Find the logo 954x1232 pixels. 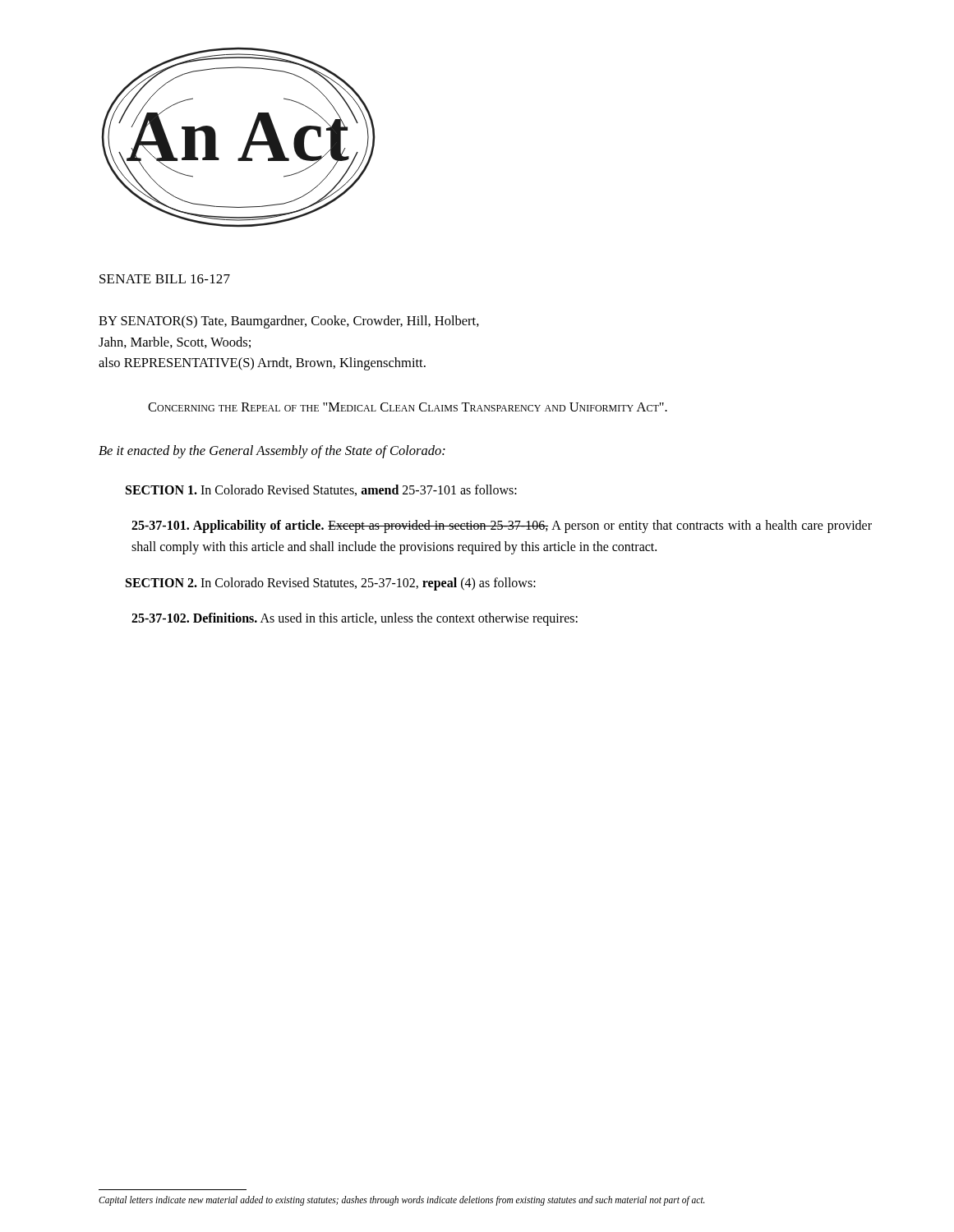[485, 123]
